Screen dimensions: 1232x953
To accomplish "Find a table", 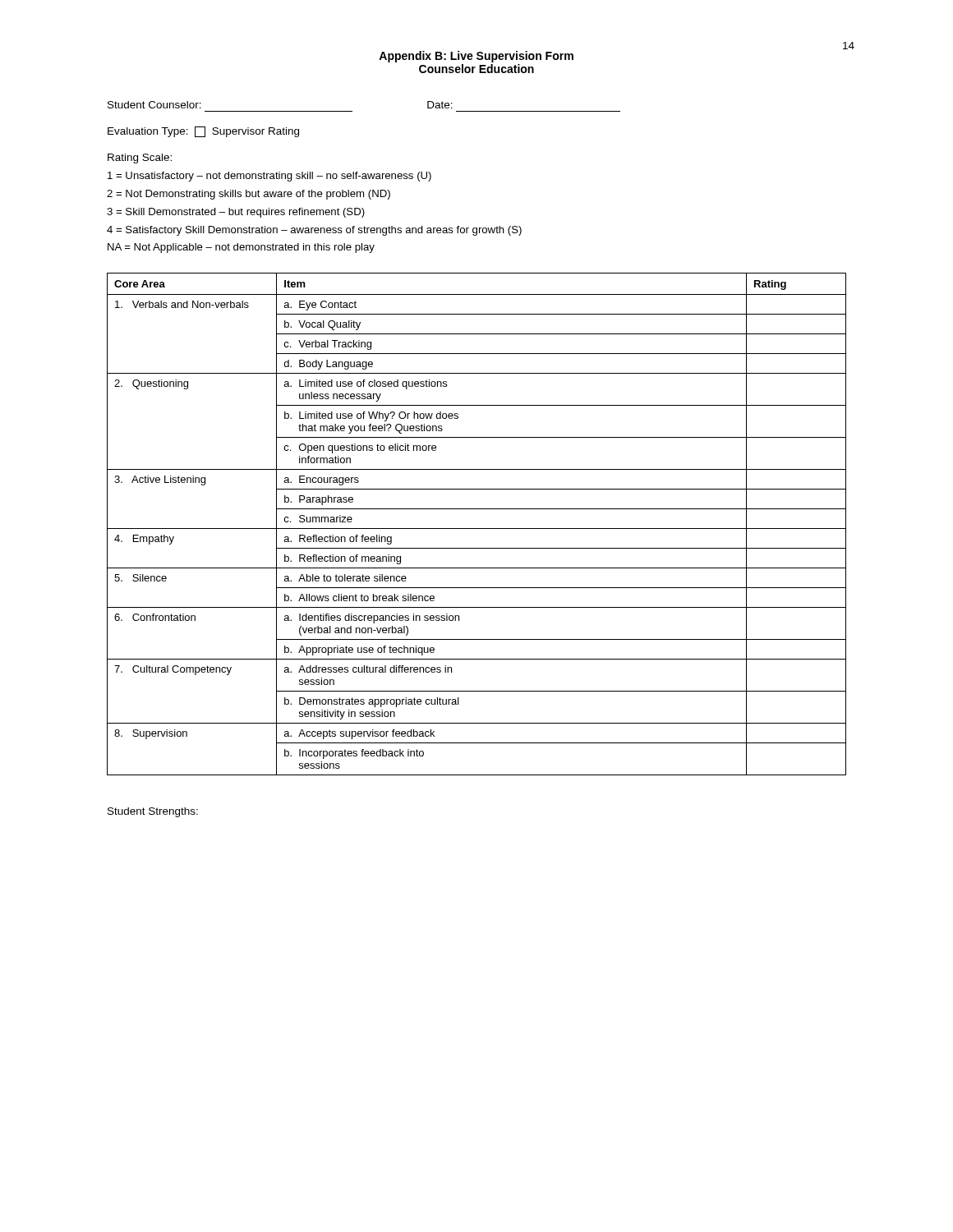I will [x=476, y=524].
